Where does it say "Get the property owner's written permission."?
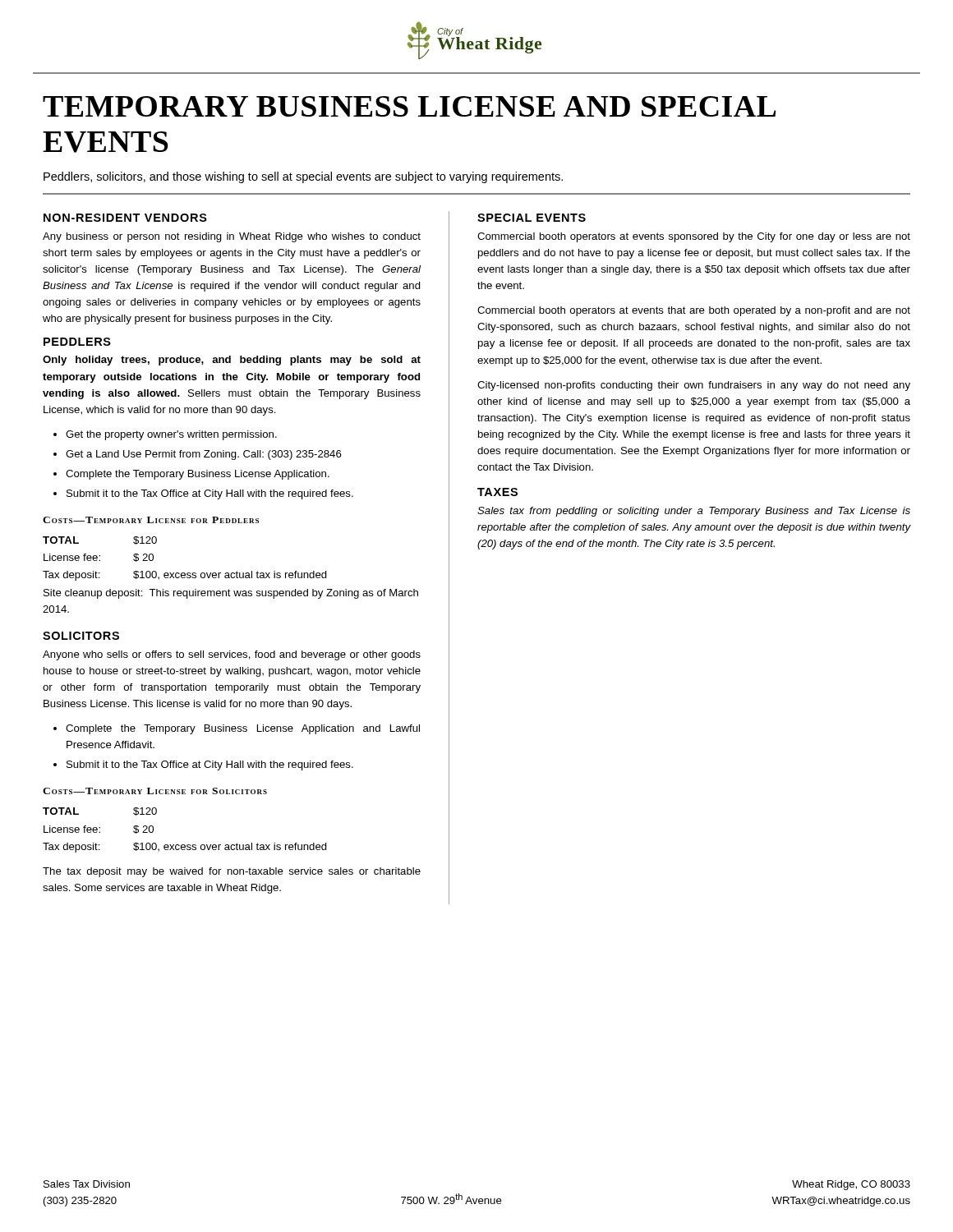Viewport: 953px width, 1232px height. (x=172, y=434)
